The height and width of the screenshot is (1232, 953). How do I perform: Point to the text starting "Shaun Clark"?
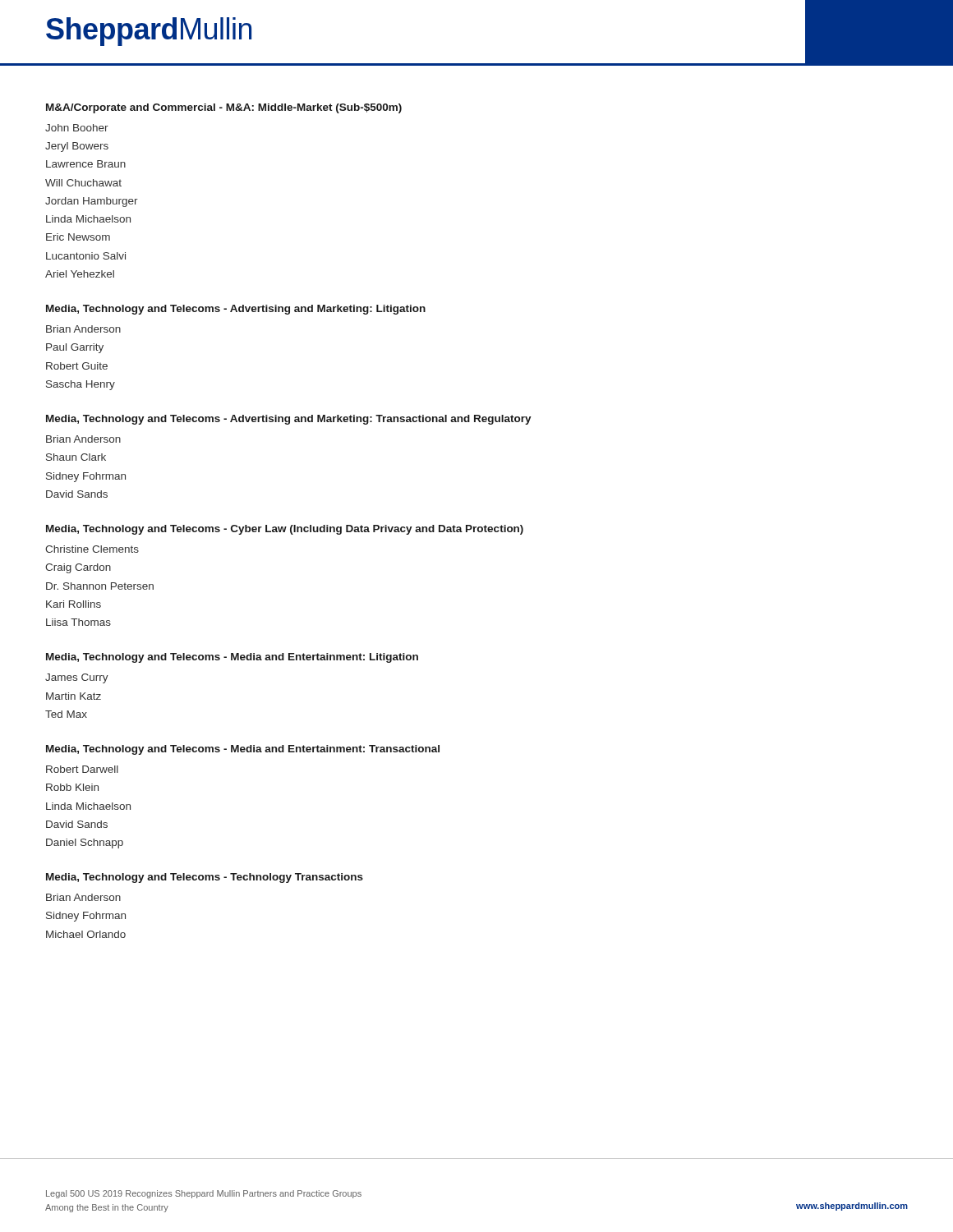pyautogui.click(x=76, y=457)
